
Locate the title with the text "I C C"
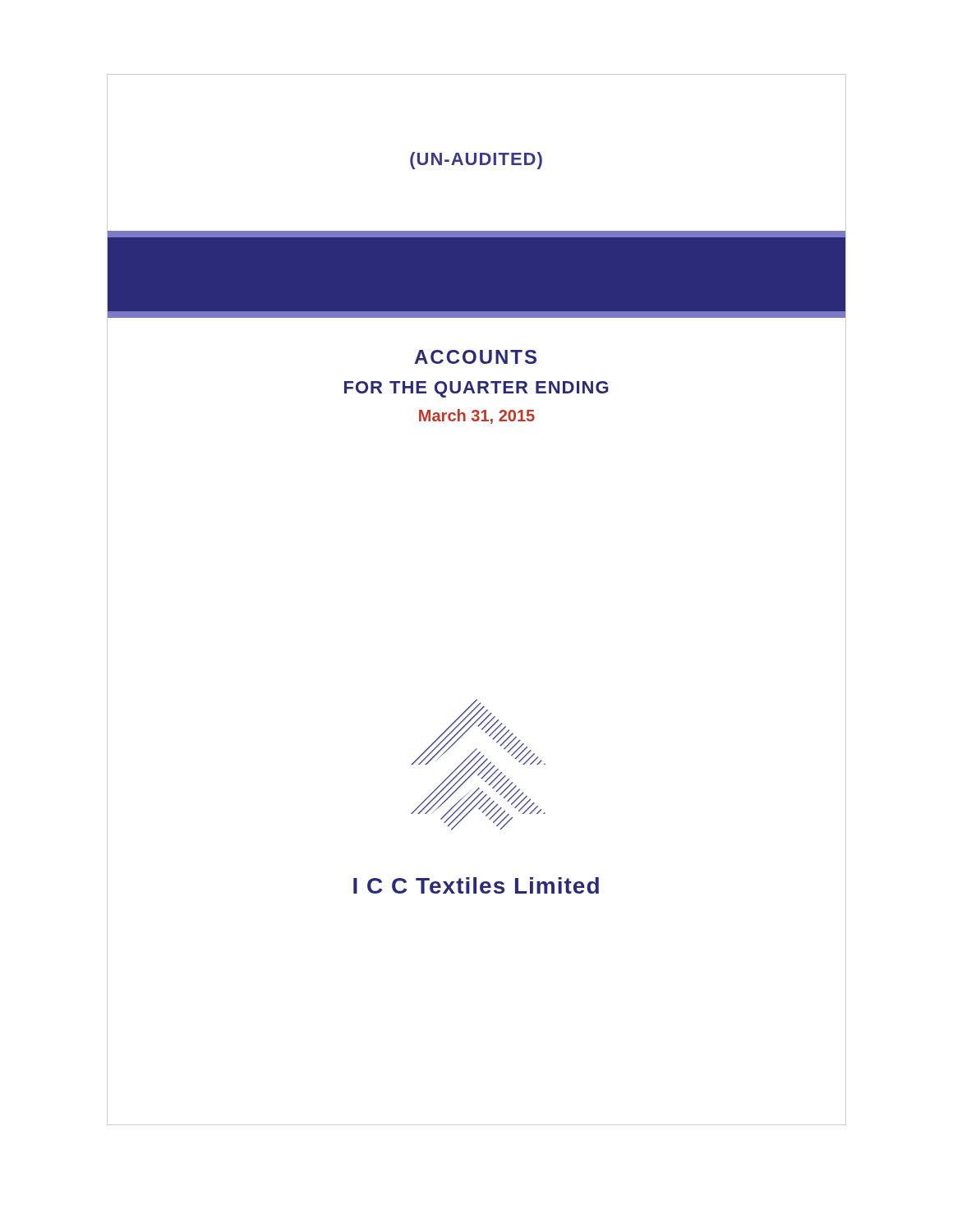pos(476,886)
